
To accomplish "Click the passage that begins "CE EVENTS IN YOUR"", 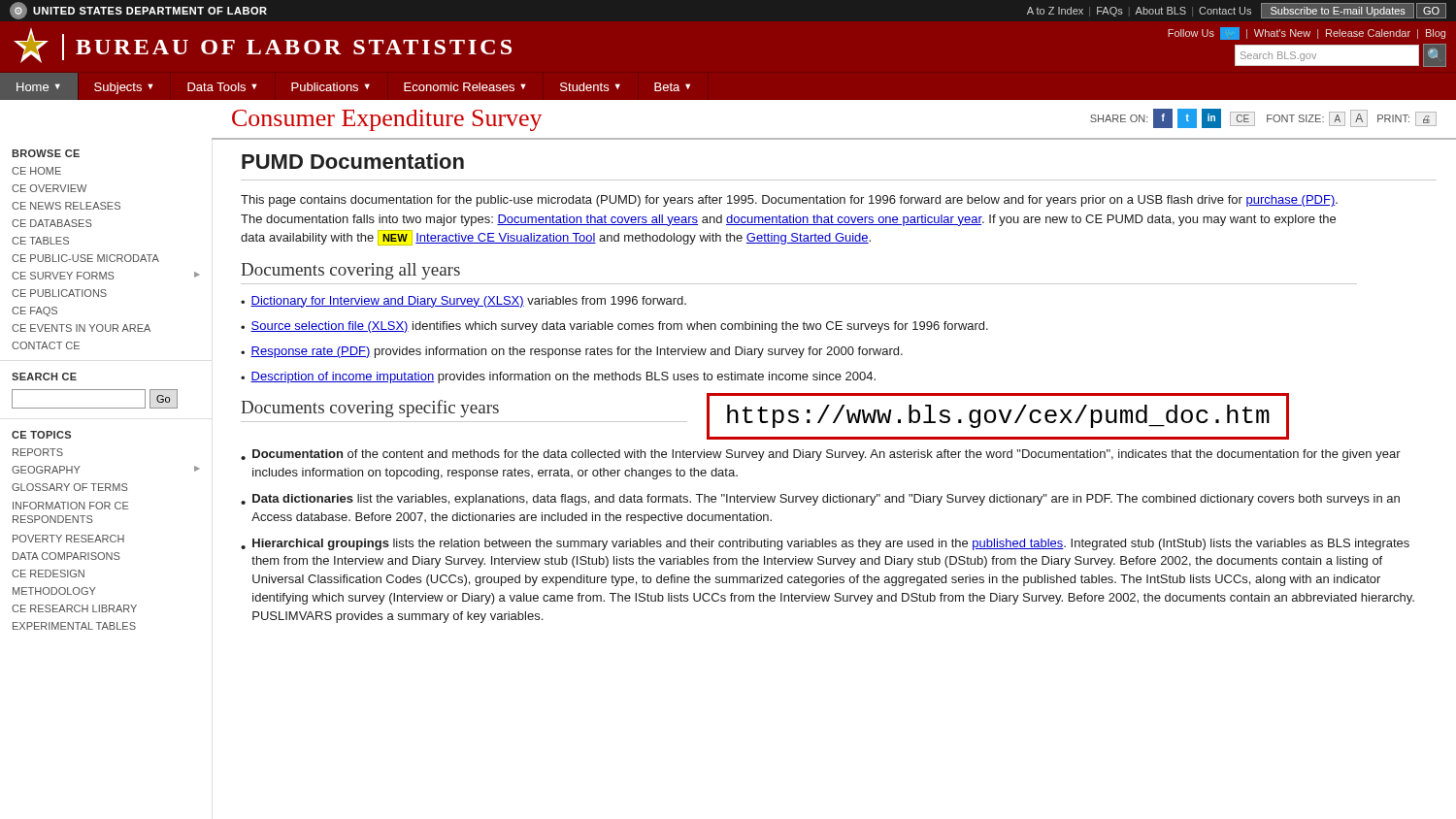I will click(x=81, y=328).
